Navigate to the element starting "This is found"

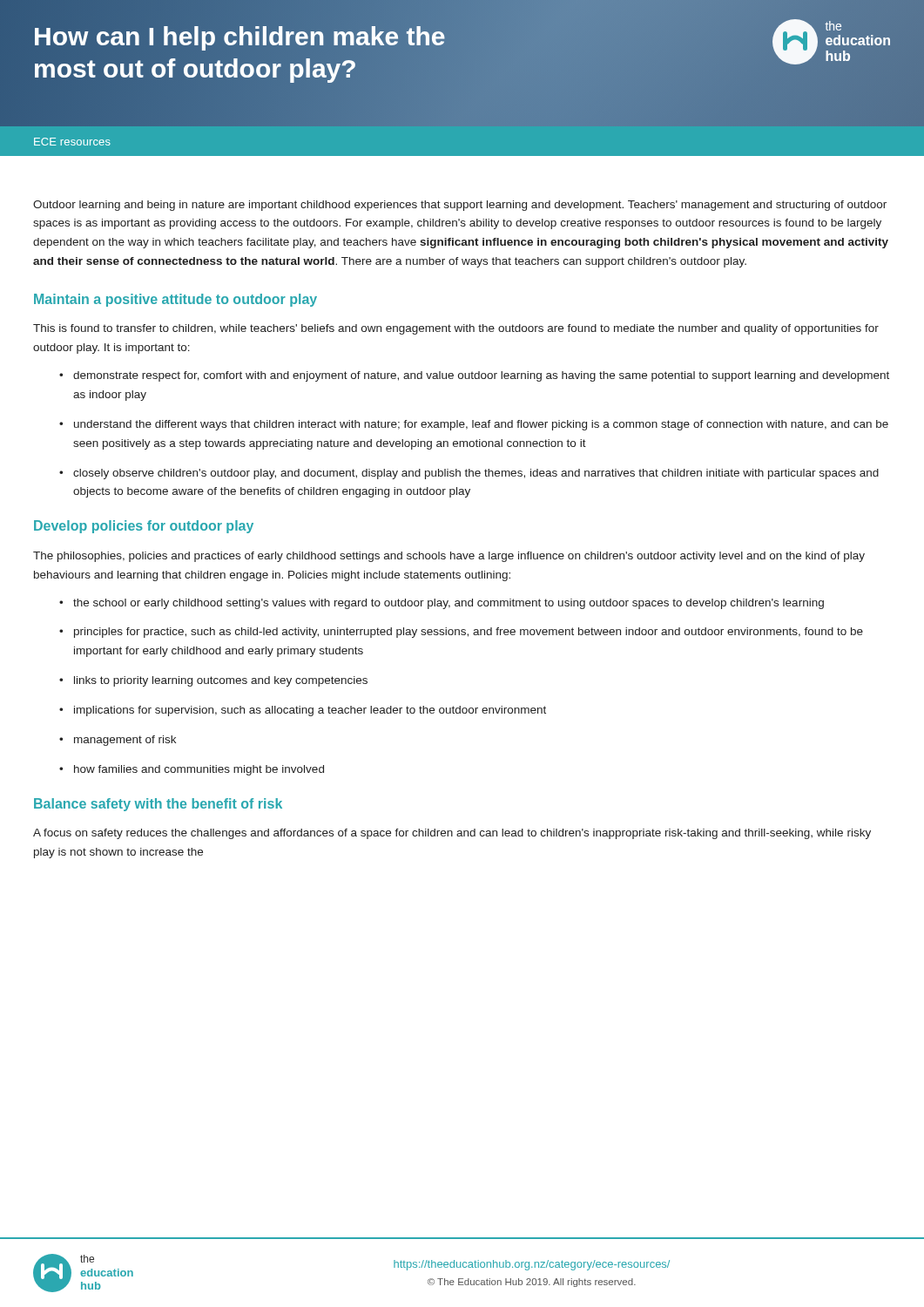[x=462, y=338]
